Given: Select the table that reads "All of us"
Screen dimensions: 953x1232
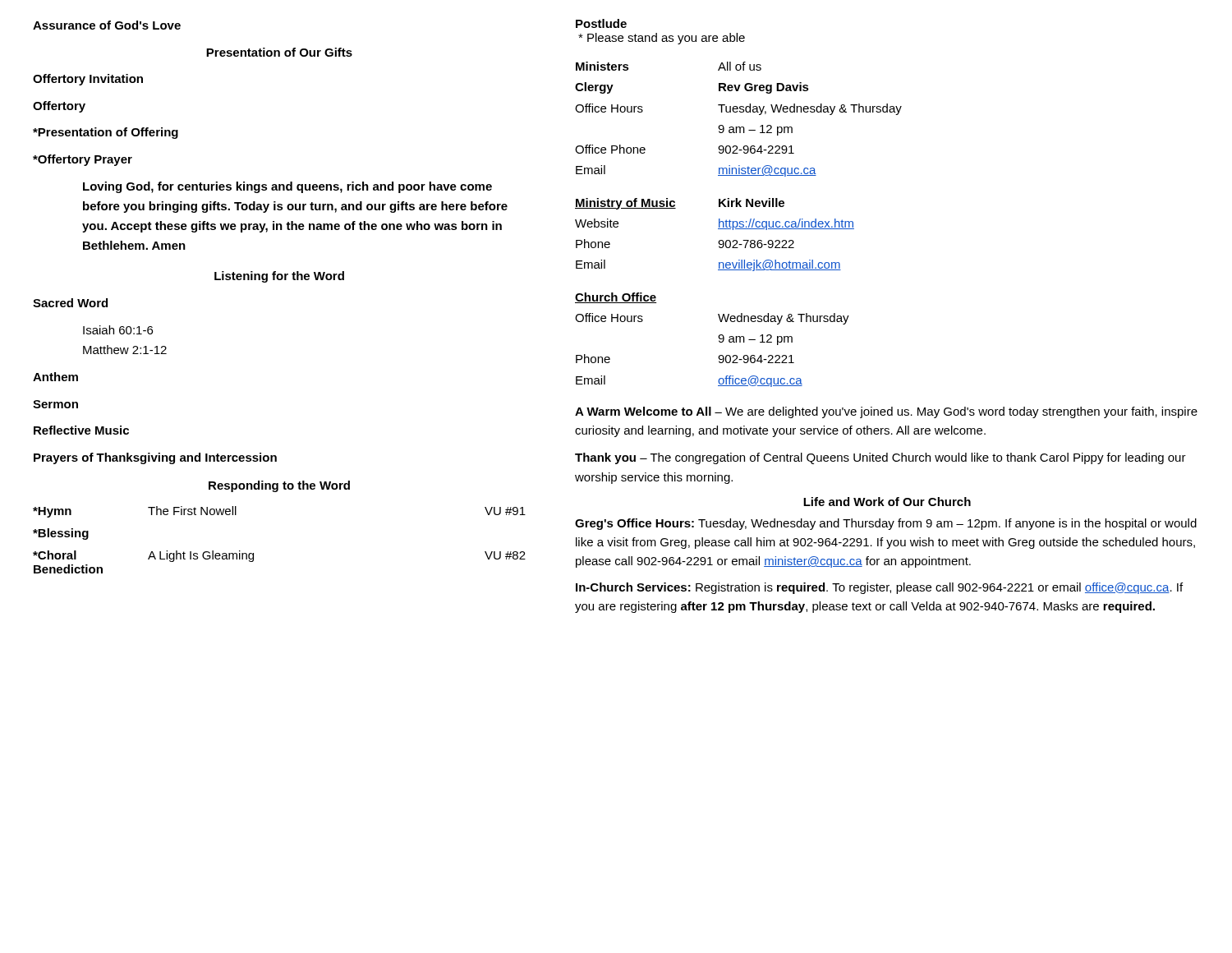Looking at the screenshot, I should coord(887,118).
